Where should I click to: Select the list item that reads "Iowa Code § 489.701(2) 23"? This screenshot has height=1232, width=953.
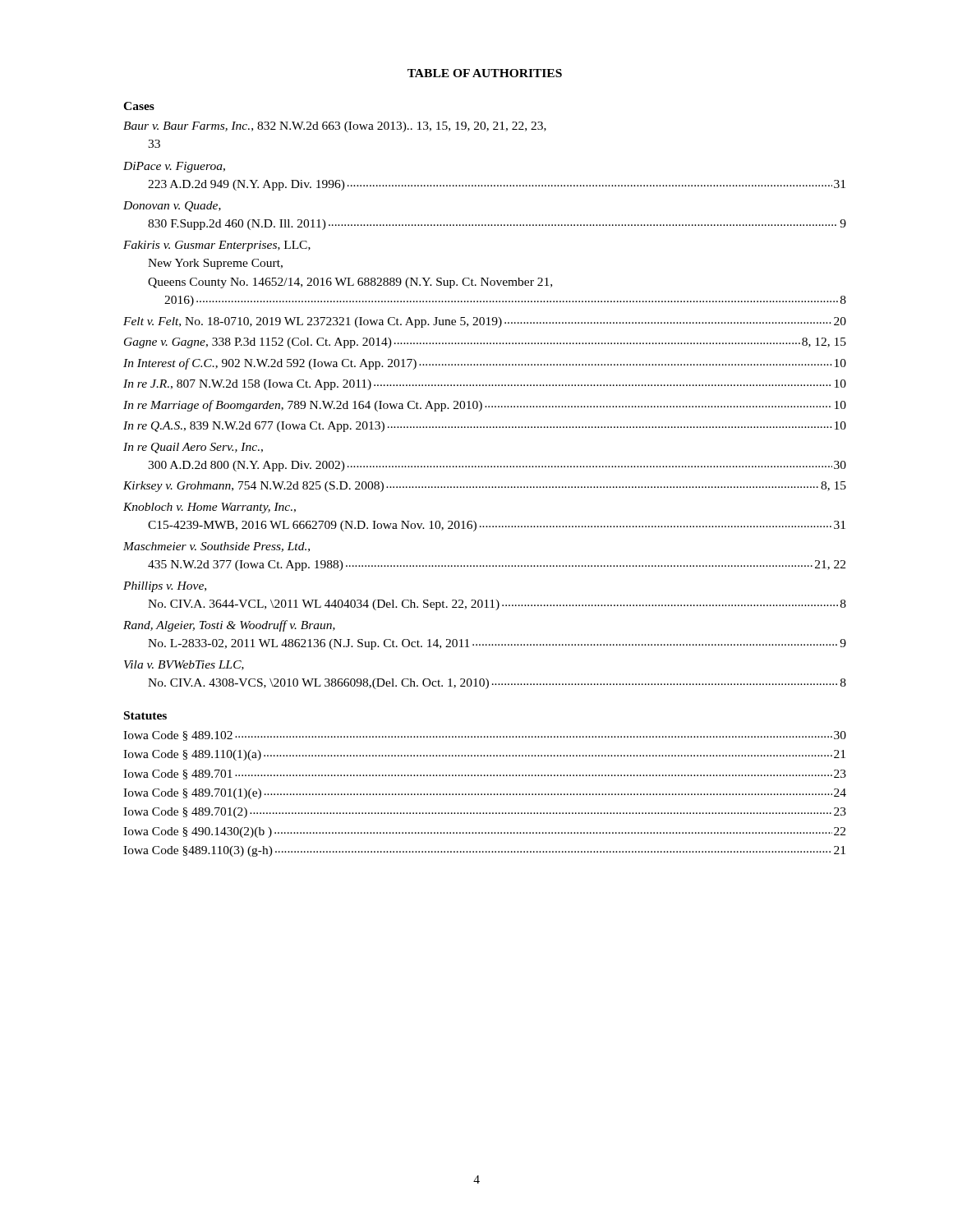[485, 812]
